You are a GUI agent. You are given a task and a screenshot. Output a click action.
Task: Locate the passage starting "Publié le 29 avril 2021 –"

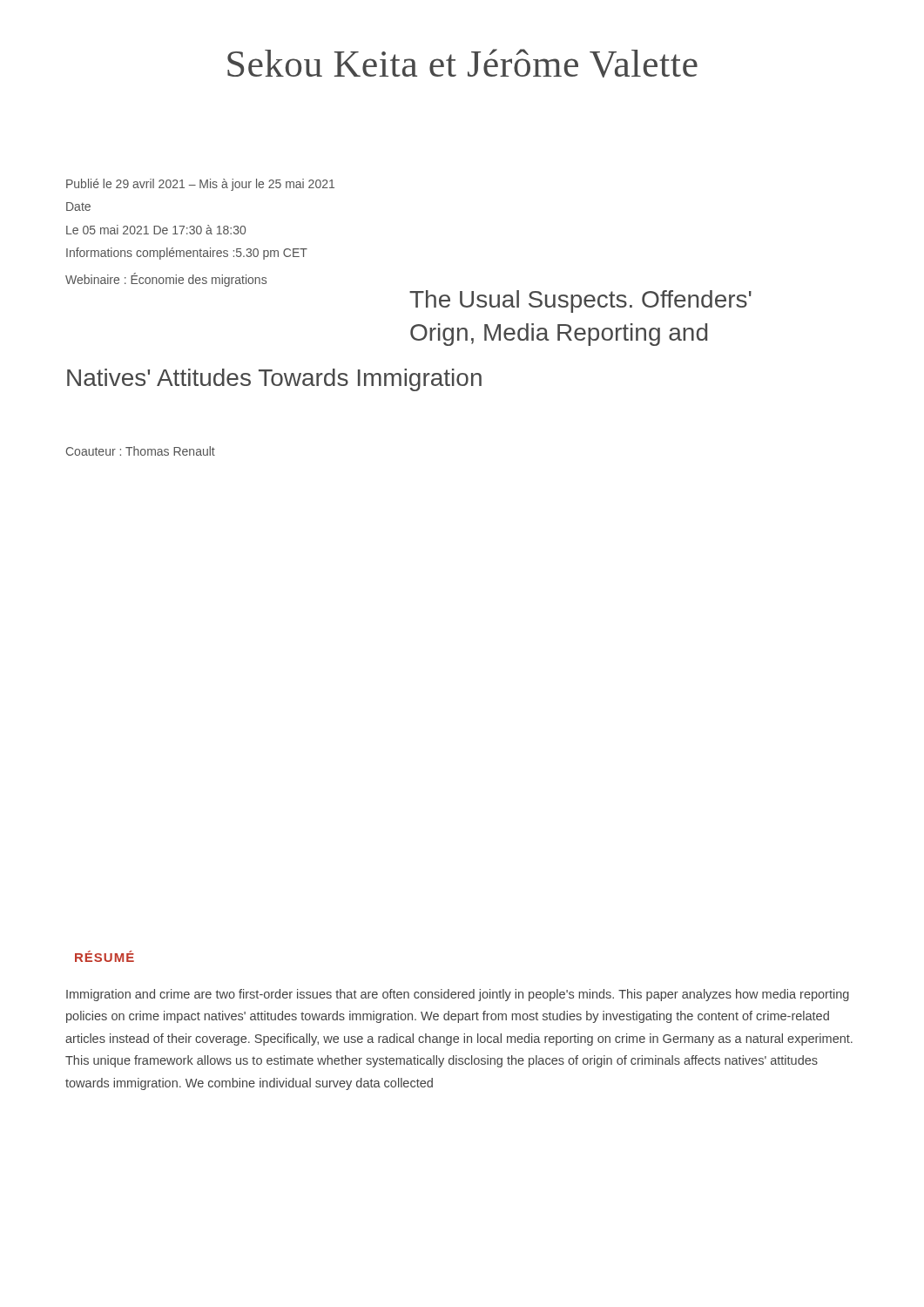click(x=200, y=185)
